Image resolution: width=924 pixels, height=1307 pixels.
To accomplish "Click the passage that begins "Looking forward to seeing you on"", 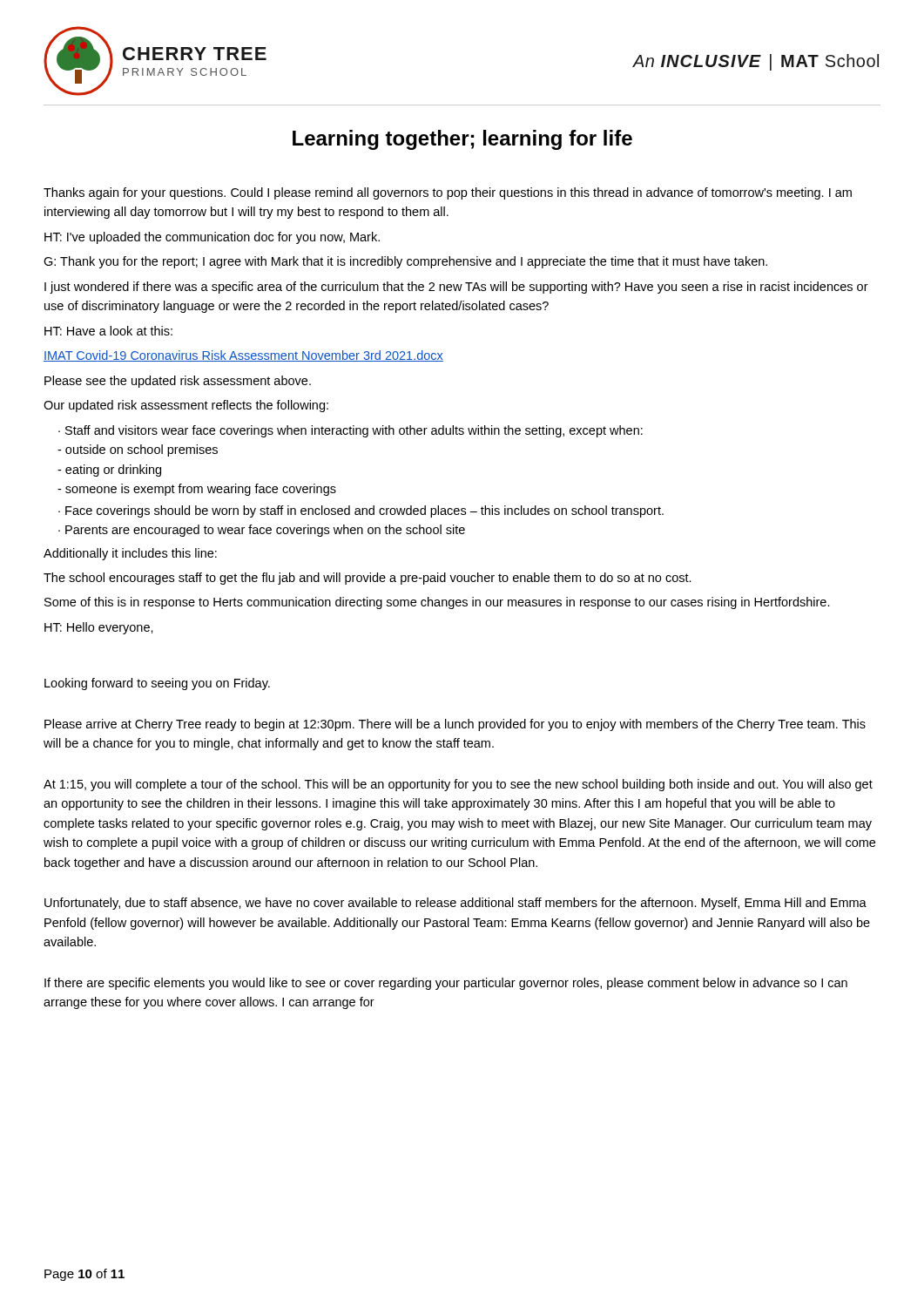I will click(x=157, y=684).
